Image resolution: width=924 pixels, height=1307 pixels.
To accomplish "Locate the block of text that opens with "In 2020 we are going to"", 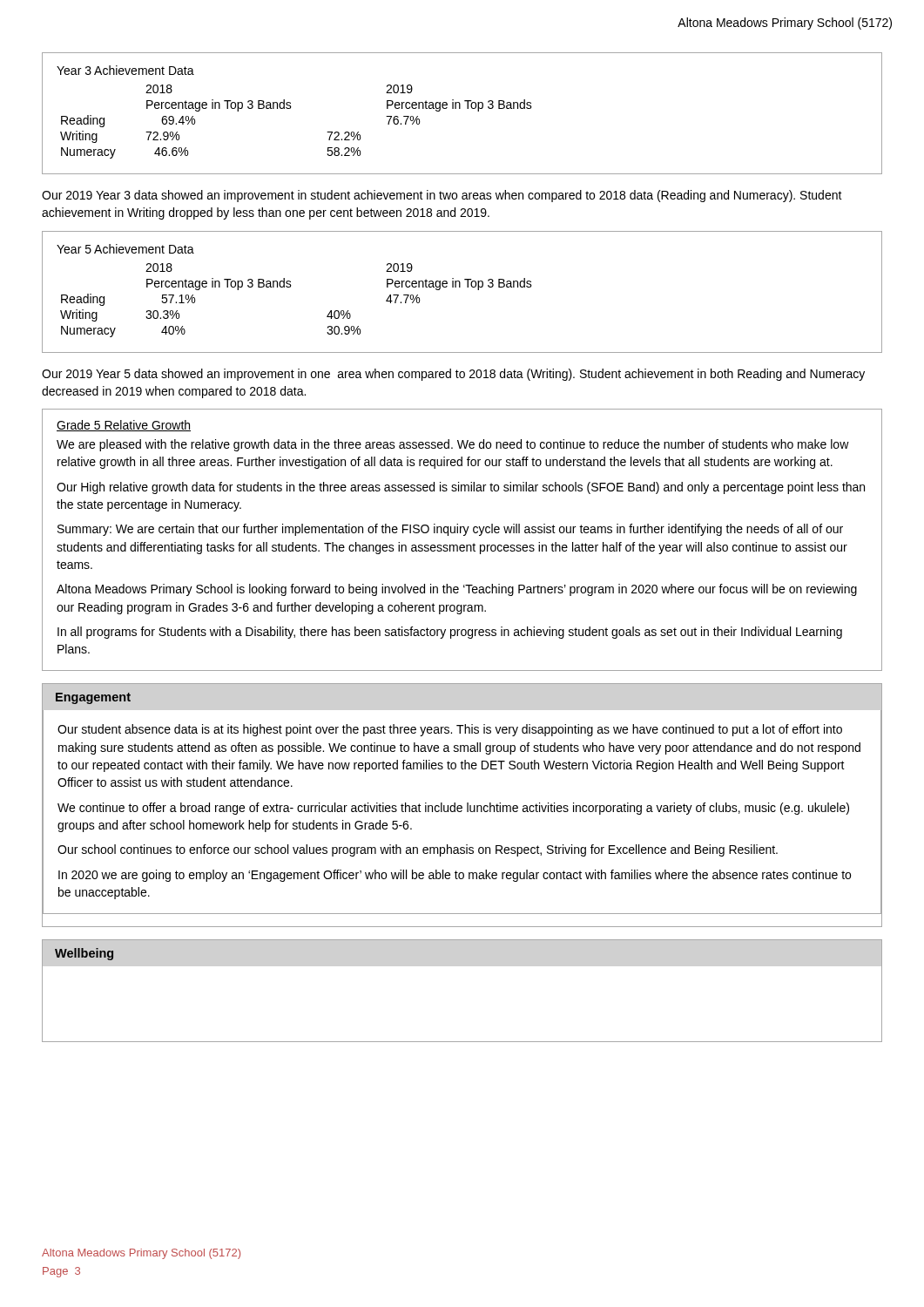I will point(455,883).
